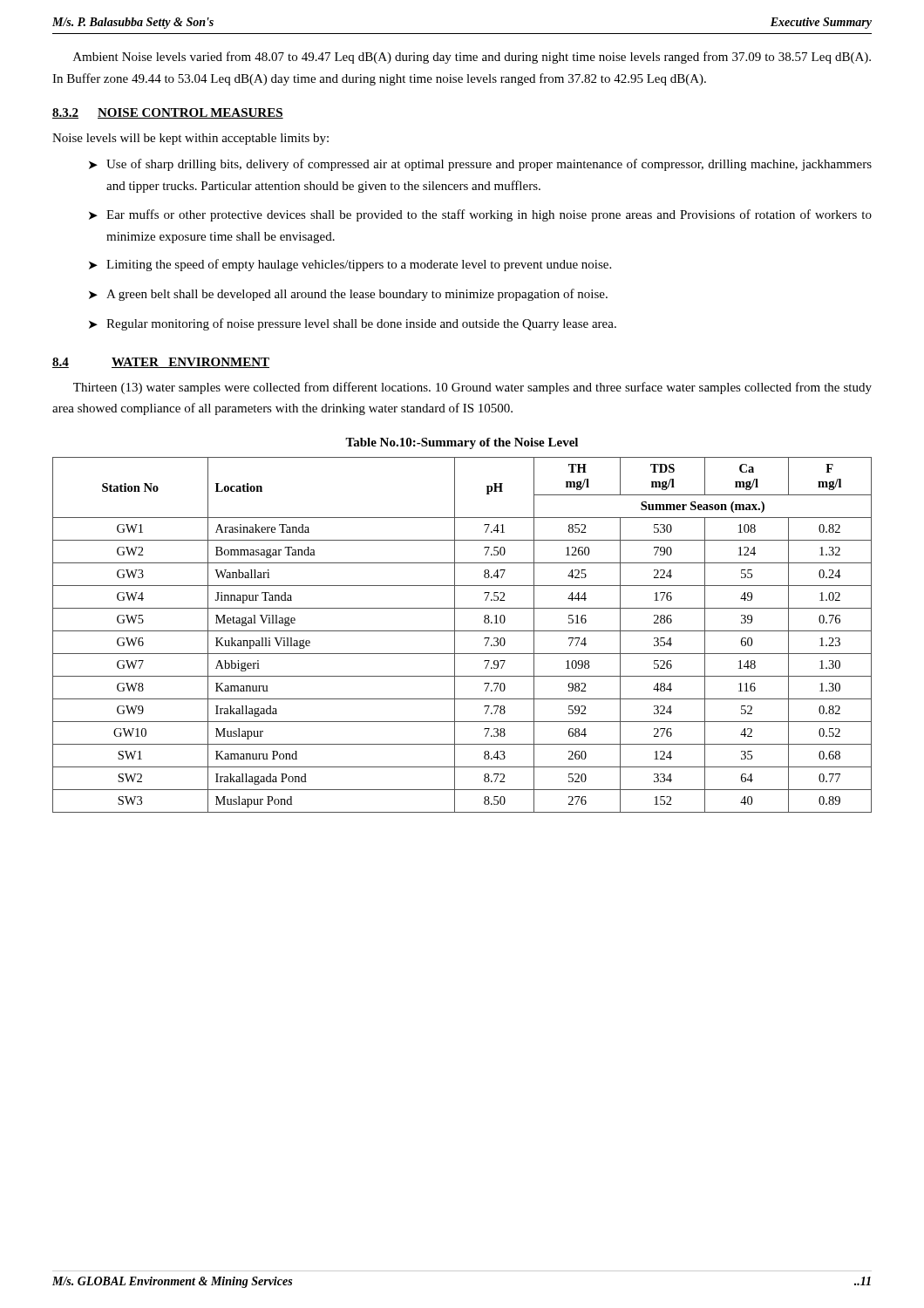Find the text starting "➤ Regular monitoring of noise pressure level shall"
924x1308 pixels.
479,324
